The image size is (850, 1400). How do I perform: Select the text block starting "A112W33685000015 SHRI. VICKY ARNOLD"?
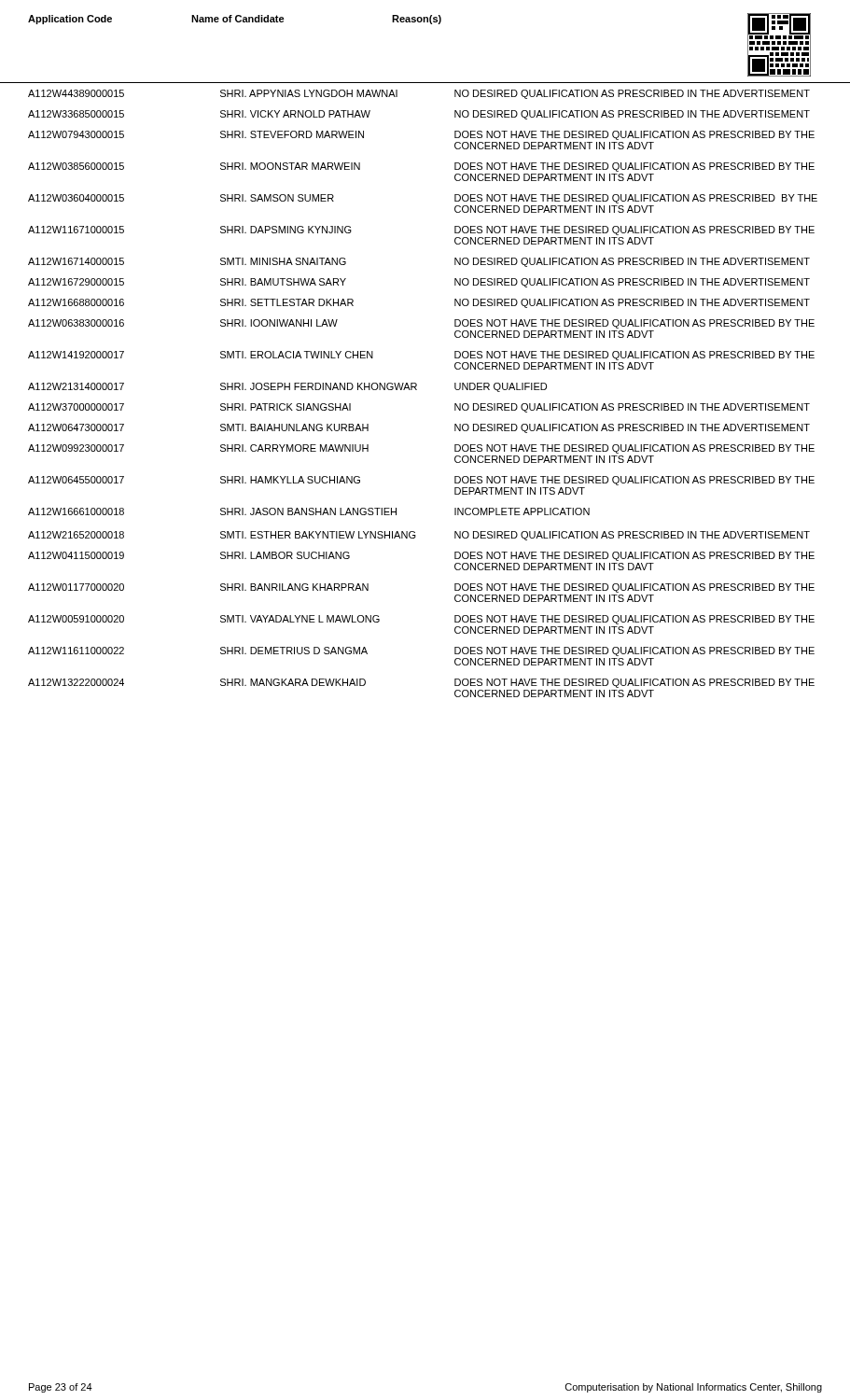tap(75, 114)
